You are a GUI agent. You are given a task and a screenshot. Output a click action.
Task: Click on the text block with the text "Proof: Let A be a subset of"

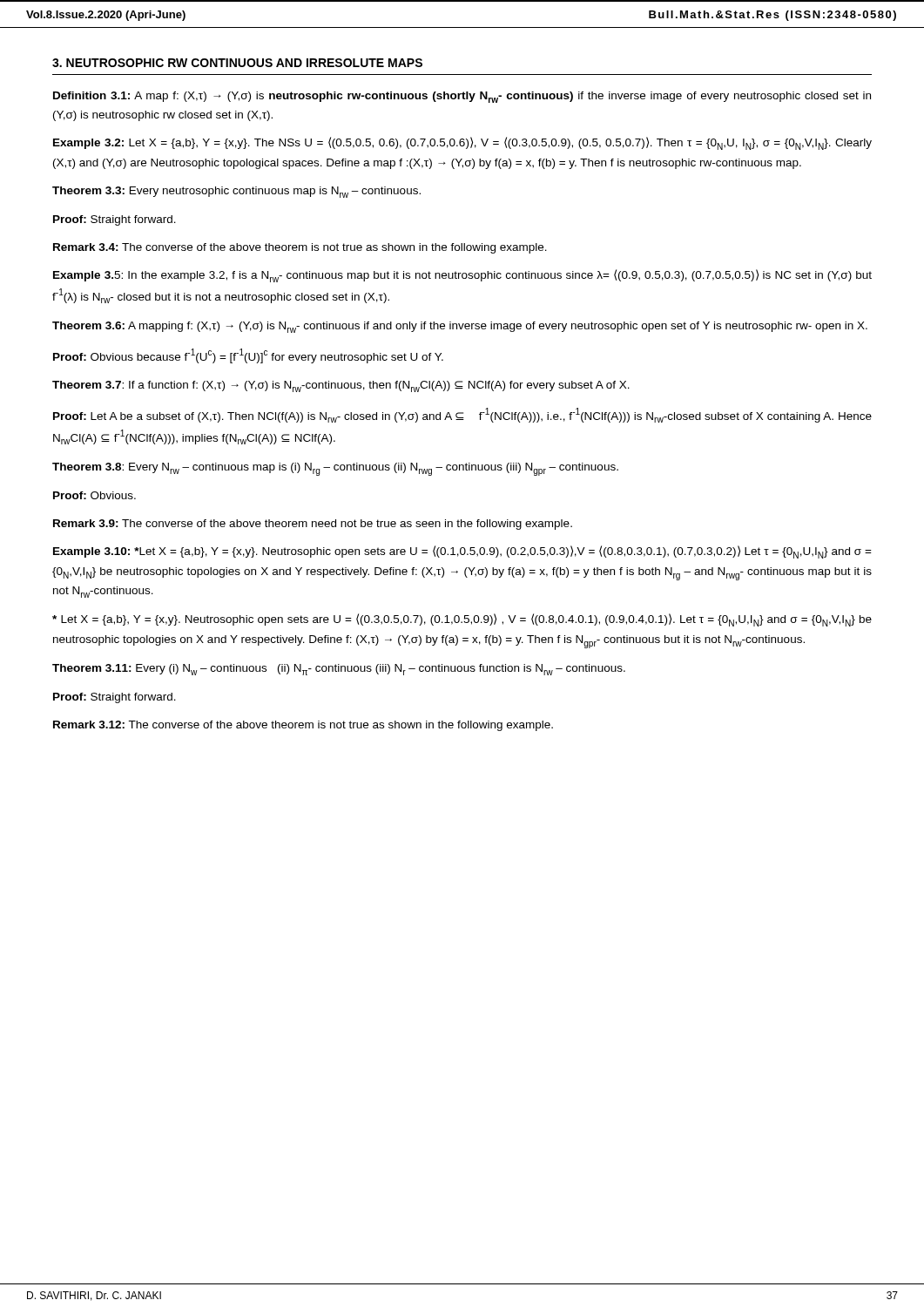click(462, 427)
